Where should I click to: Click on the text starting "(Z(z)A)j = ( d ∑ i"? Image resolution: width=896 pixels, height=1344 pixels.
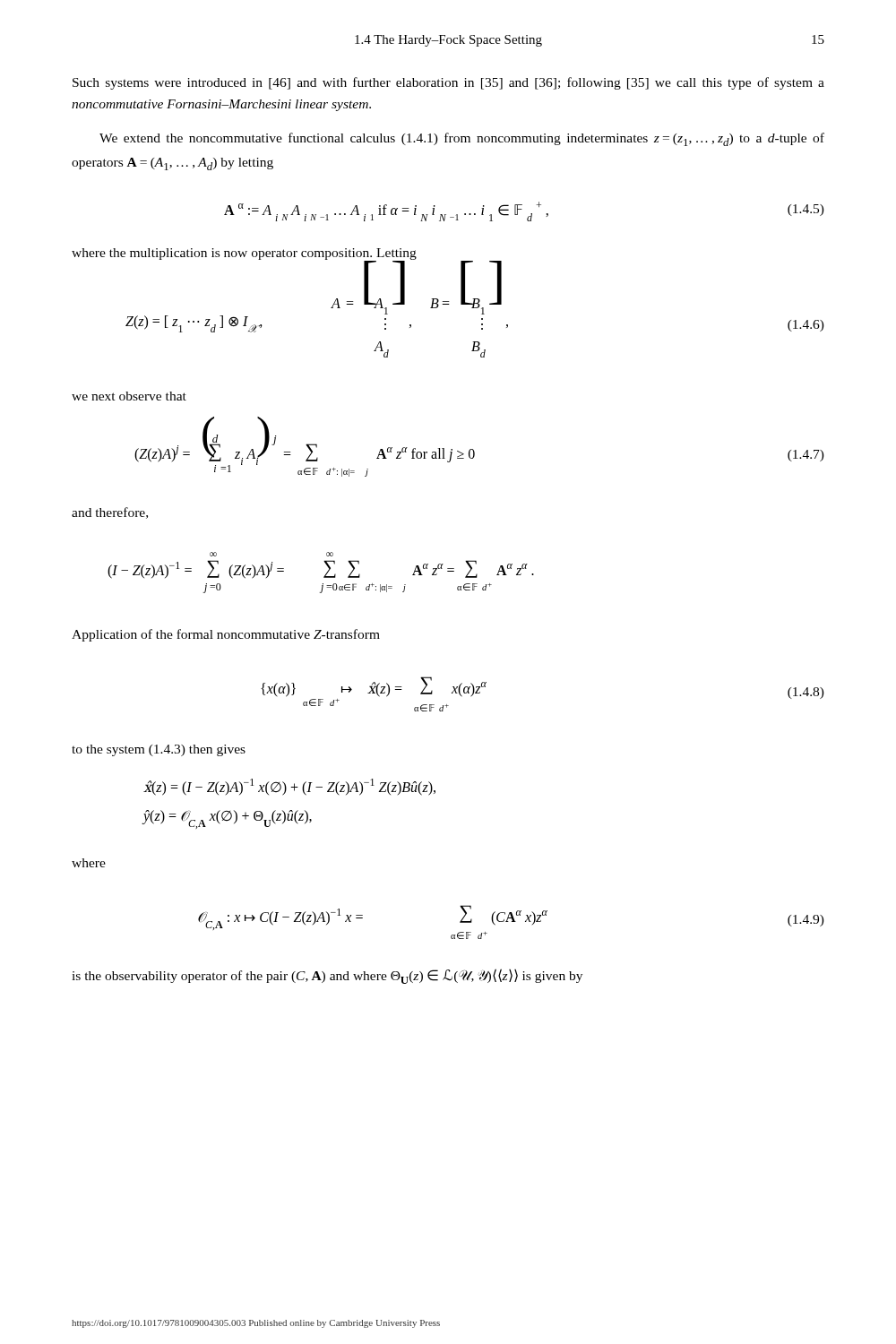479,455
